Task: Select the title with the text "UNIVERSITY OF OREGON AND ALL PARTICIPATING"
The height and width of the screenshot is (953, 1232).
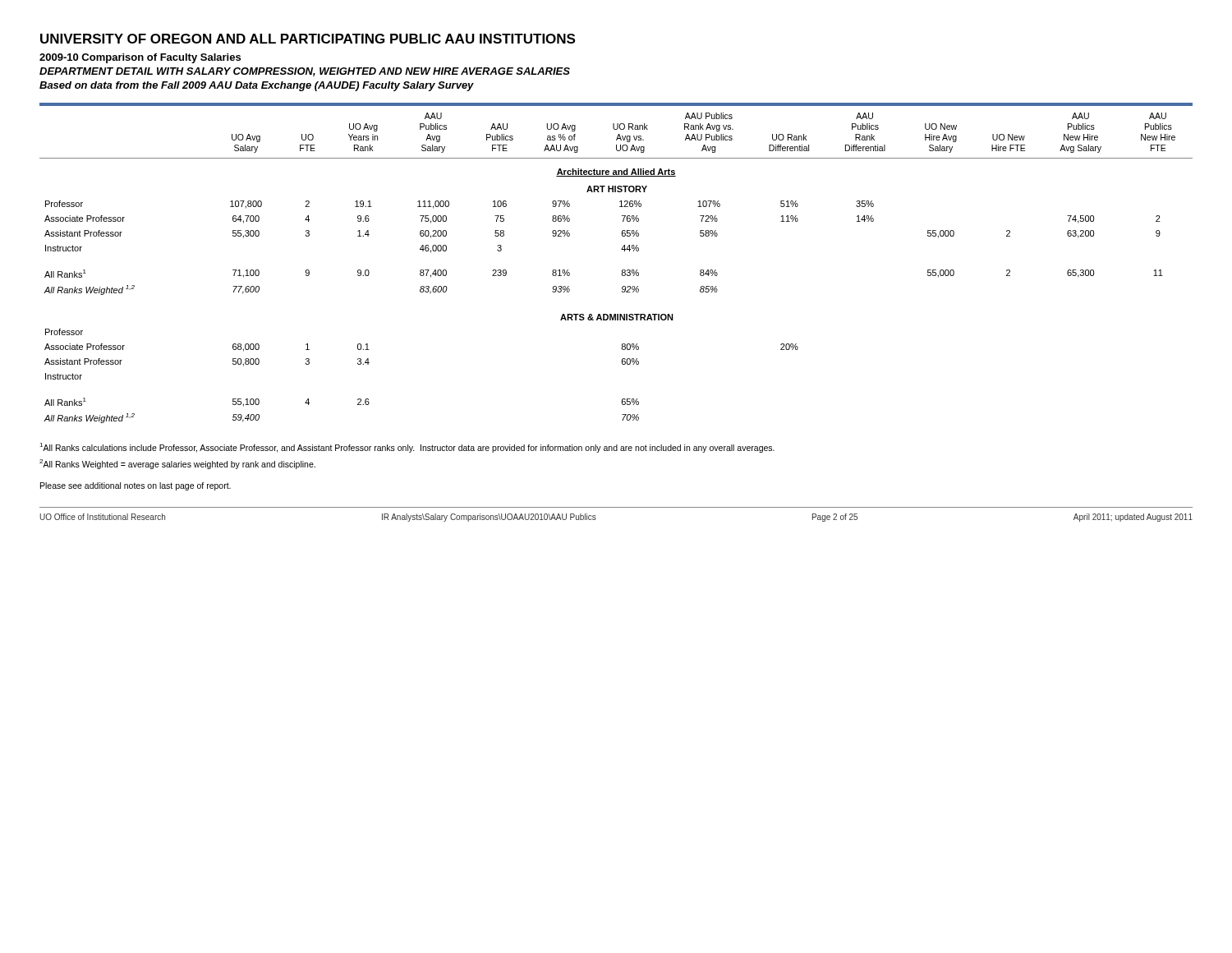Action: pos(308,39)
